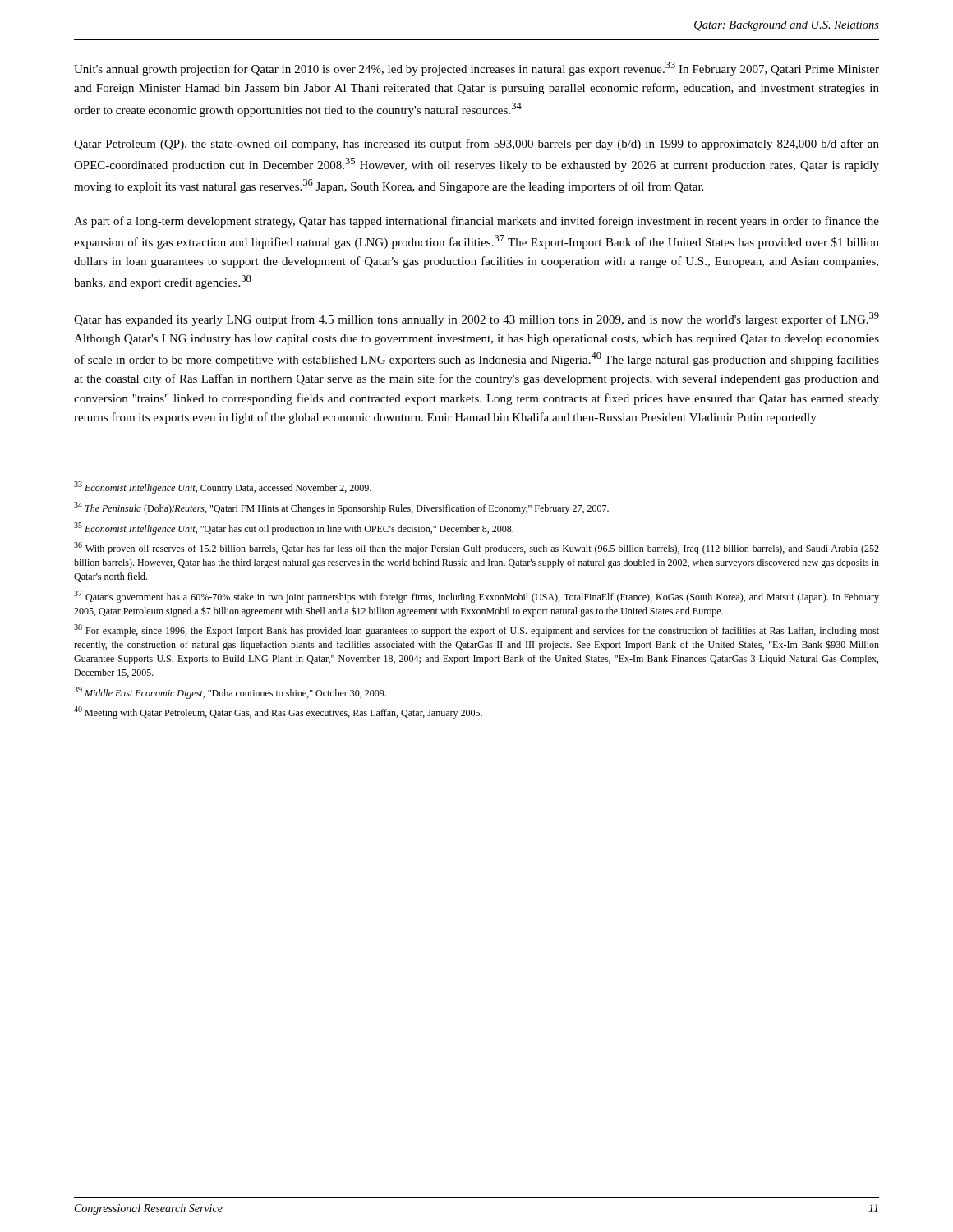The image size is (953, 1232).
Task: Point to the element starting "Qatar has expanded"
Action: tap(476, 366)
